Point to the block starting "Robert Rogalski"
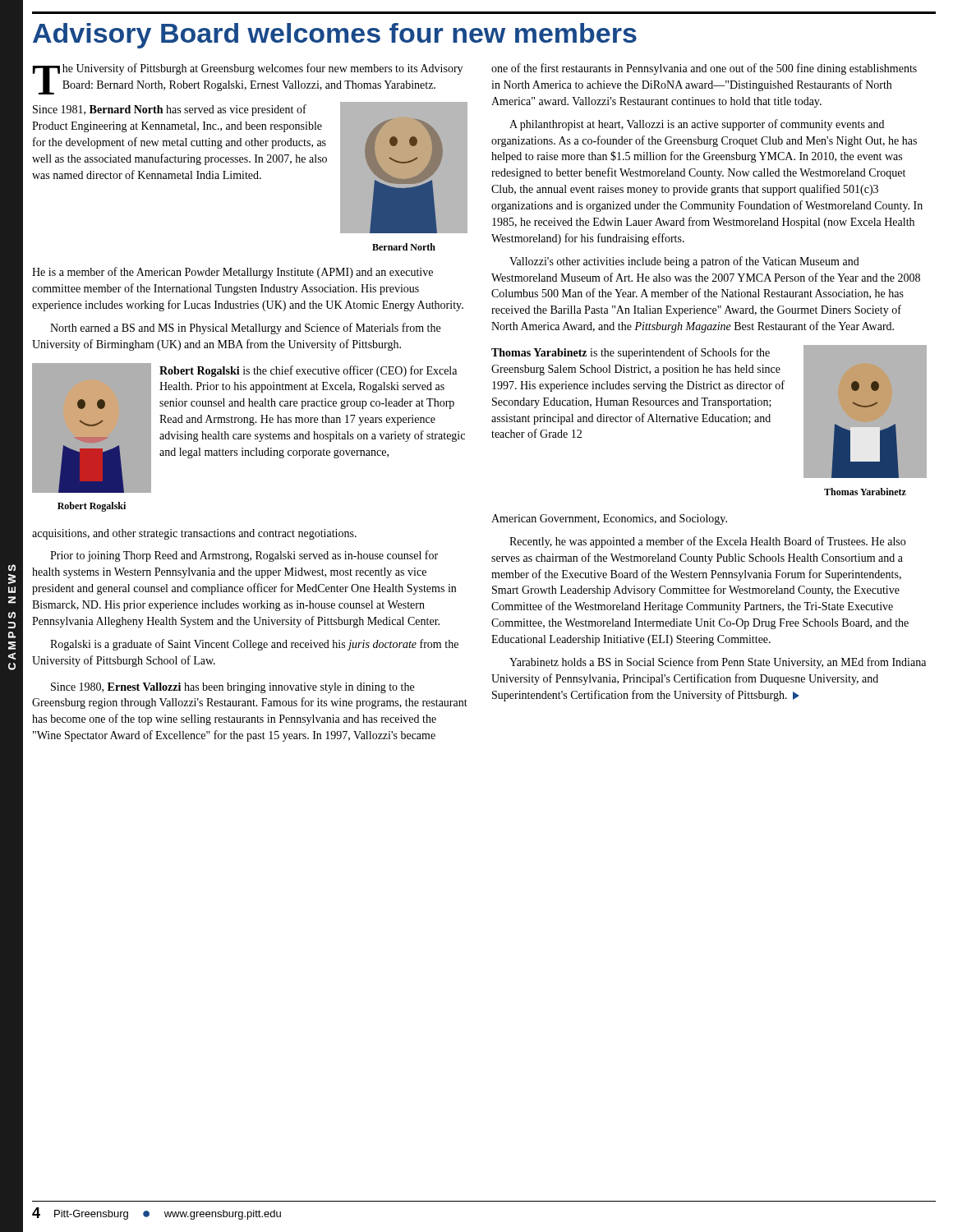This screenshot has width=953, height=1232. pyautogui.click(x=92, y=506)
